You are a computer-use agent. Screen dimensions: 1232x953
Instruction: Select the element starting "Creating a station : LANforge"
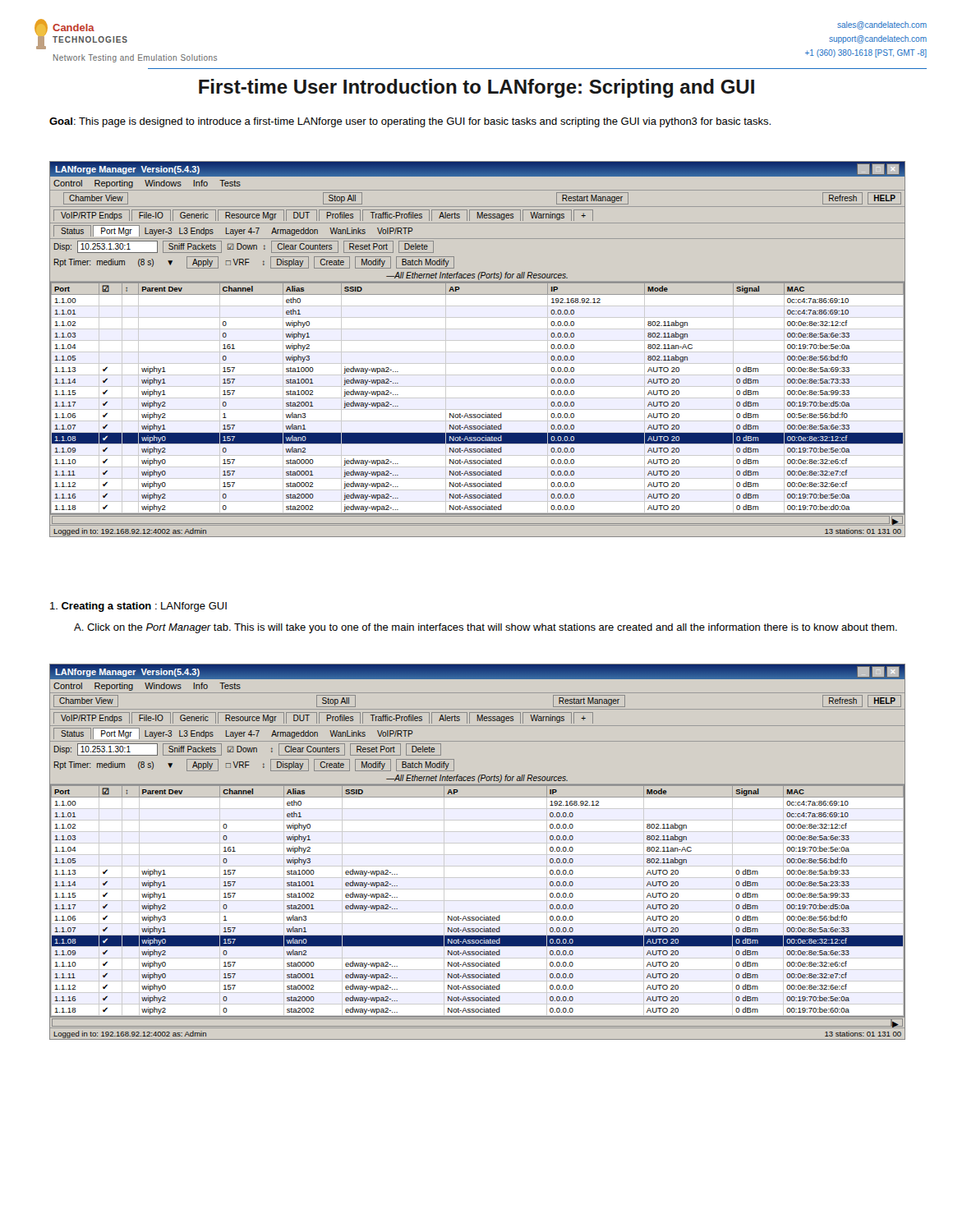tap(138, 606)
